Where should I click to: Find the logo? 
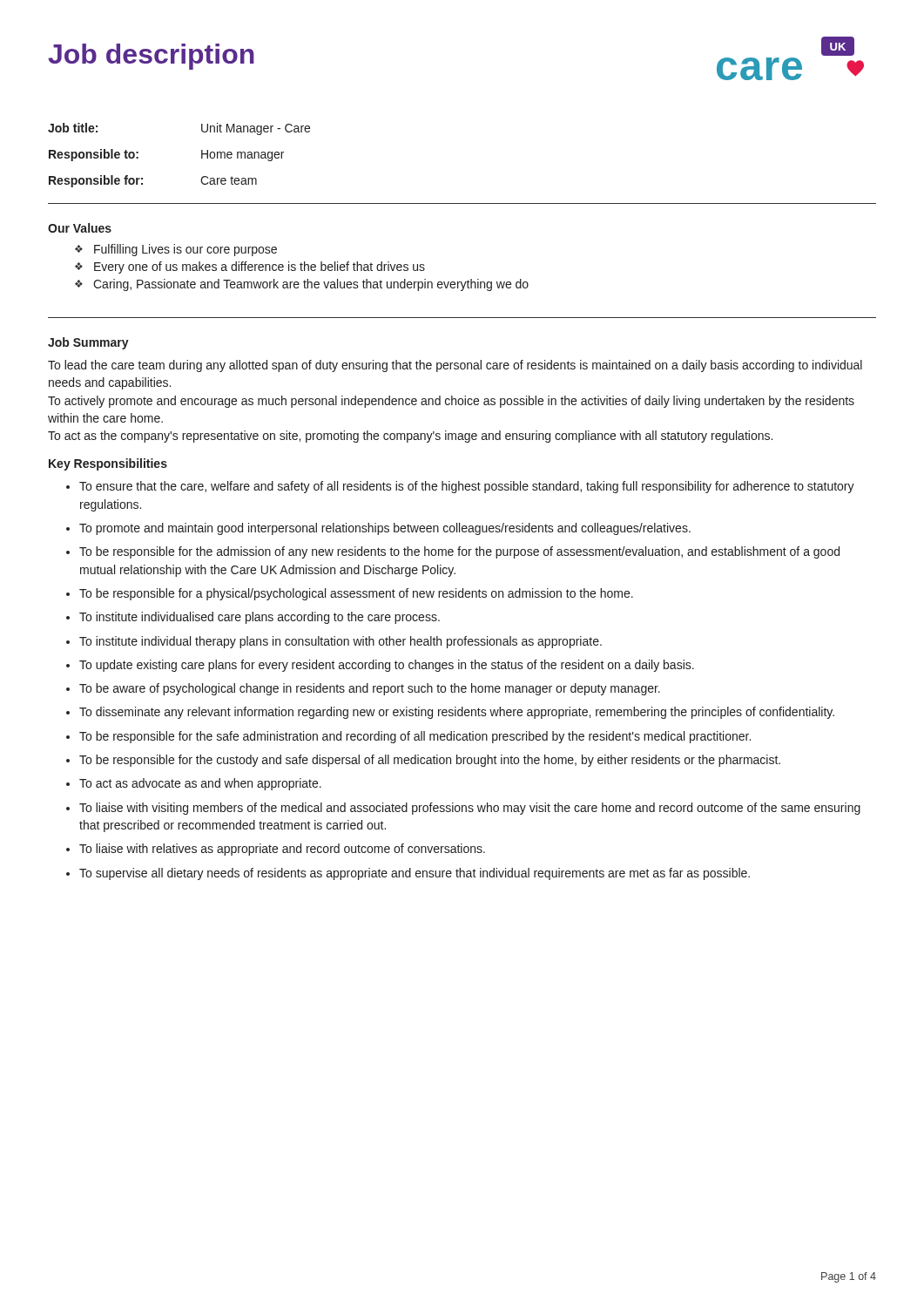796,68
